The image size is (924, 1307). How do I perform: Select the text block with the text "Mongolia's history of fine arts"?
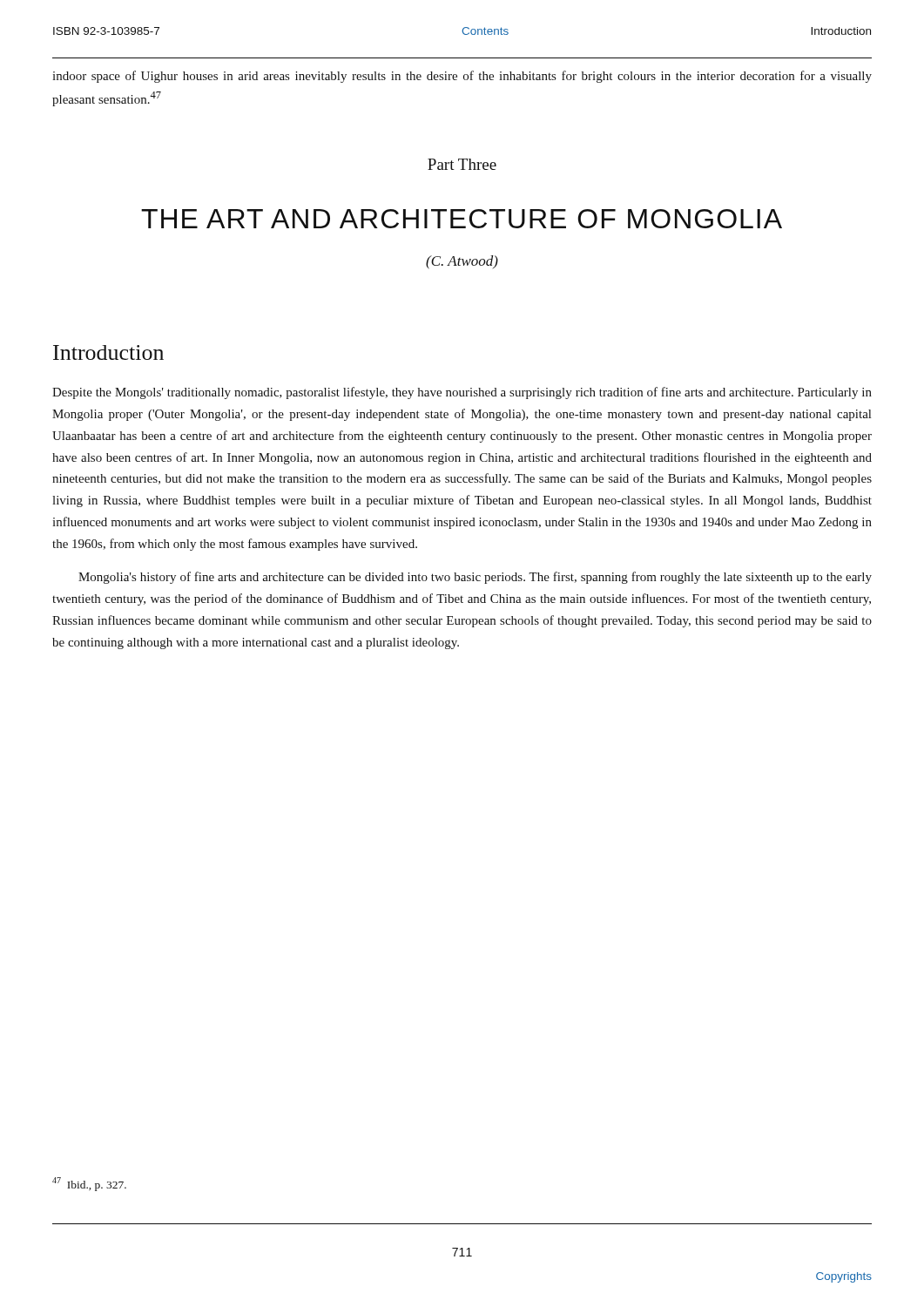point(462,610)
